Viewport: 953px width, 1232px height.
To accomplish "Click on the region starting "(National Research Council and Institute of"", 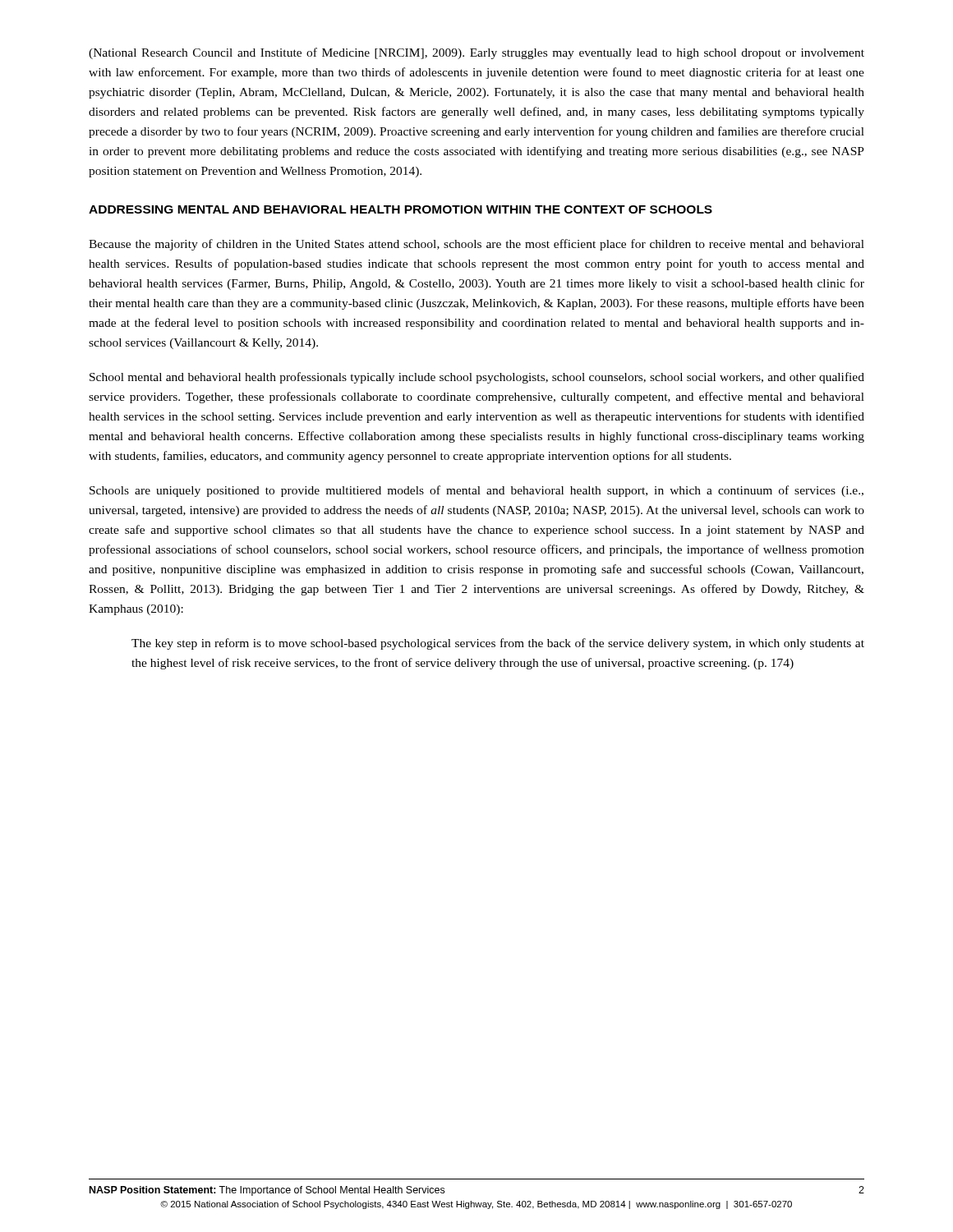I will [476, 111].
